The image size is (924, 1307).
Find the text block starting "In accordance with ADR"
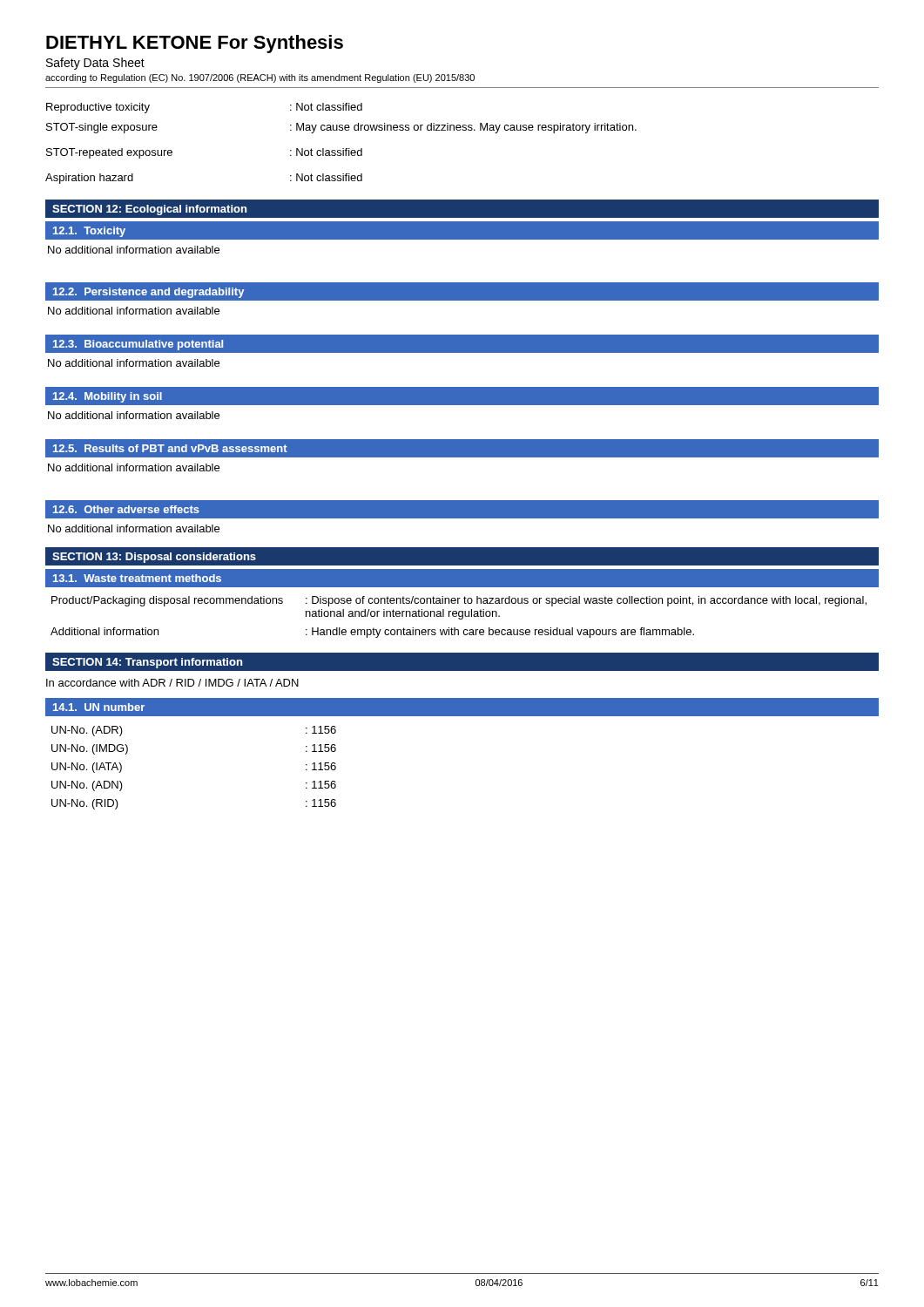pos(172,683)
